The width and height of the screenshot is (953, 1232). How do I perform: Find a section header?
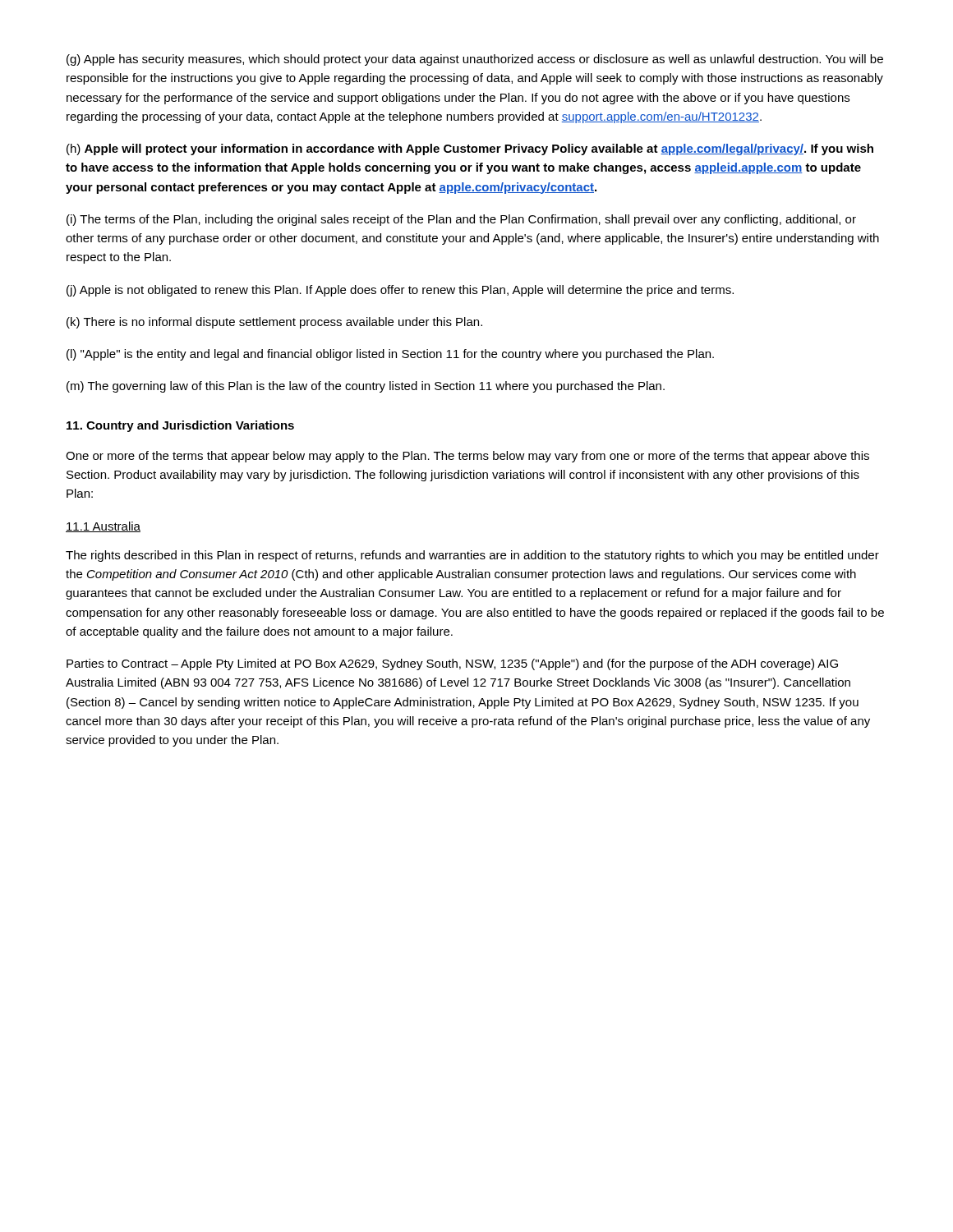pyautogui.click(x=180, y=425)
